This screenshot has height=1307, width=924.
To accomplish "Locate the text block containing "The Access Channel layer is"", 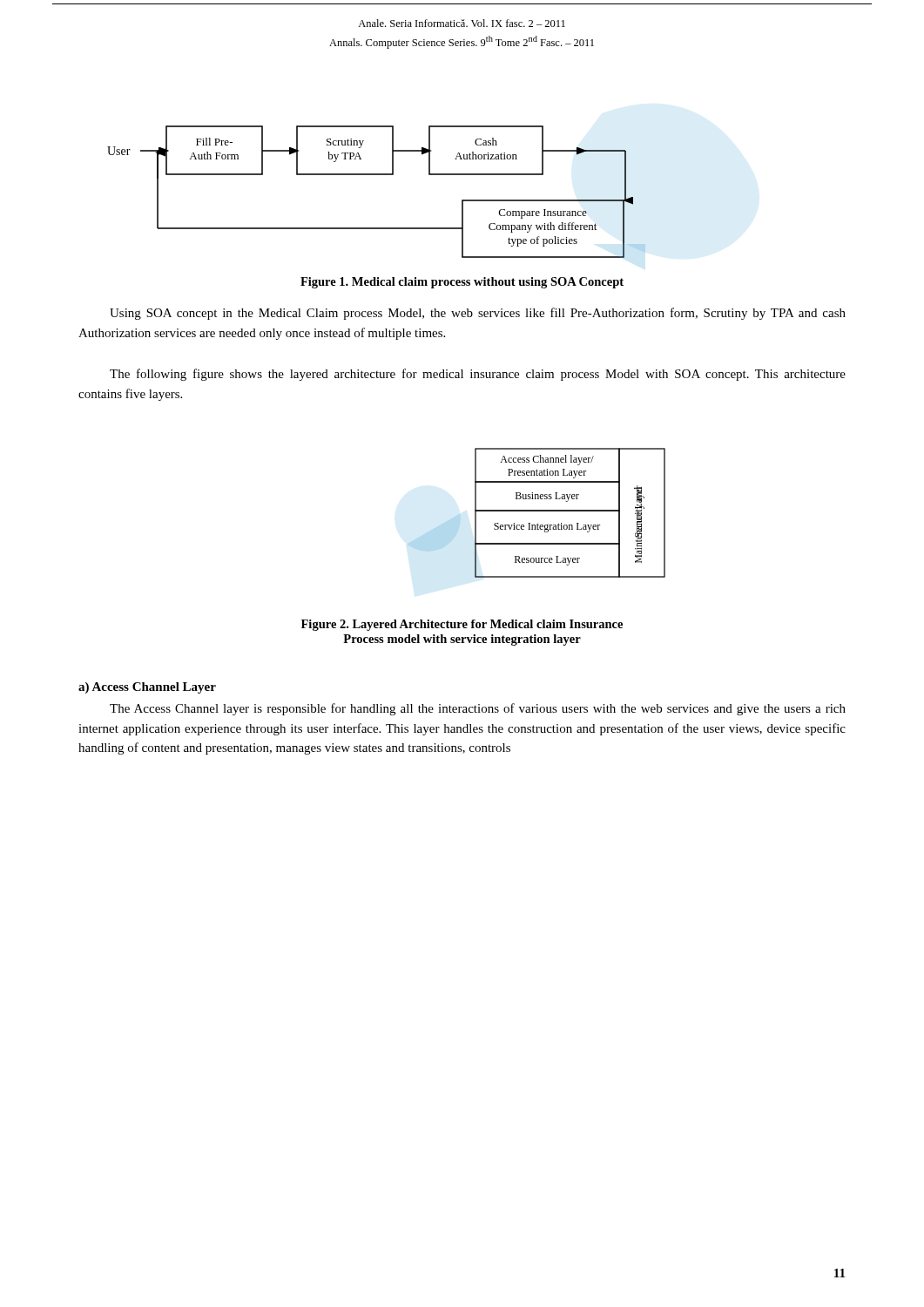I will coord(462,728).
